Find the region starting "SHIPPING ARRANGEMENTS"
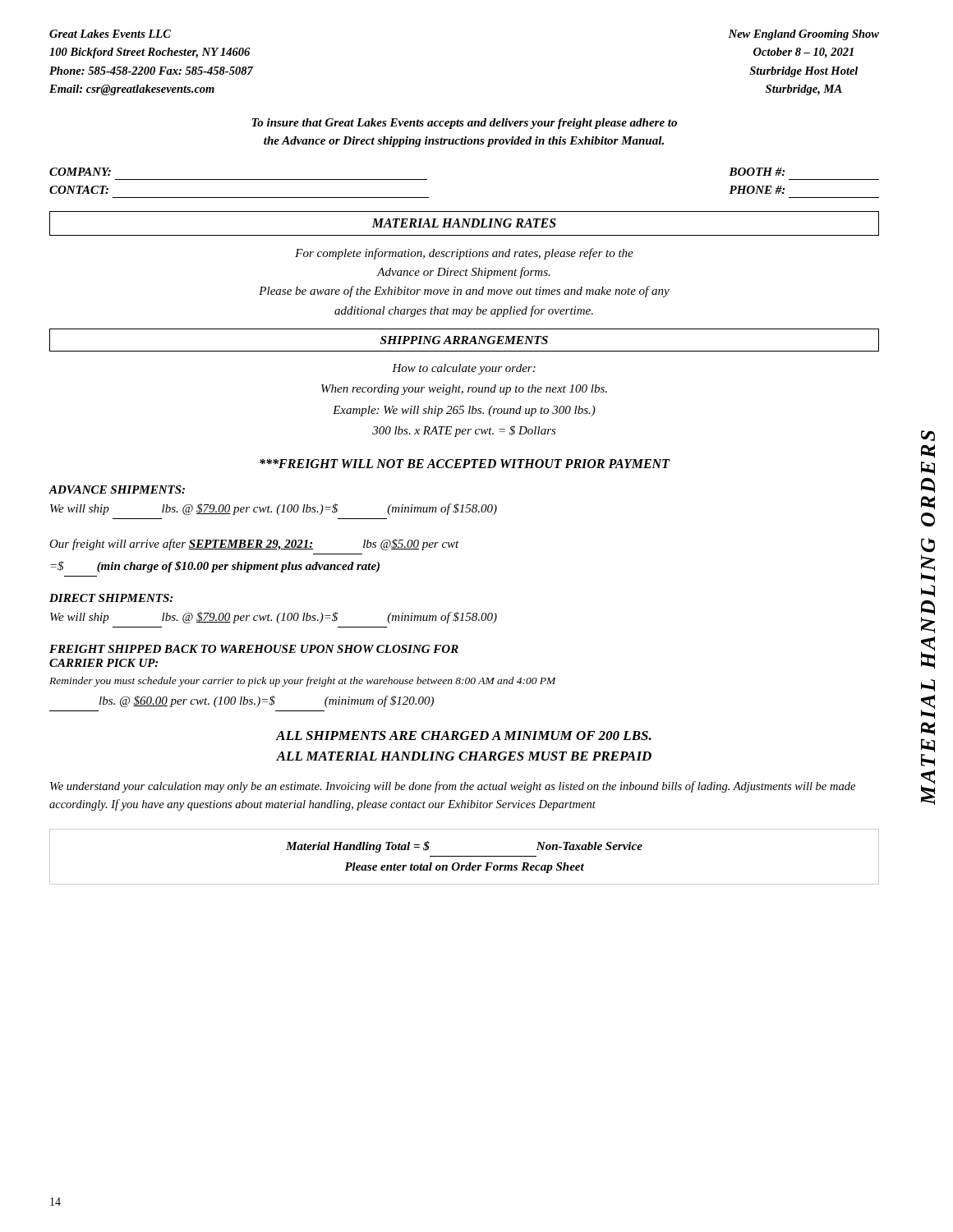953x1232 pixels. 464,339
